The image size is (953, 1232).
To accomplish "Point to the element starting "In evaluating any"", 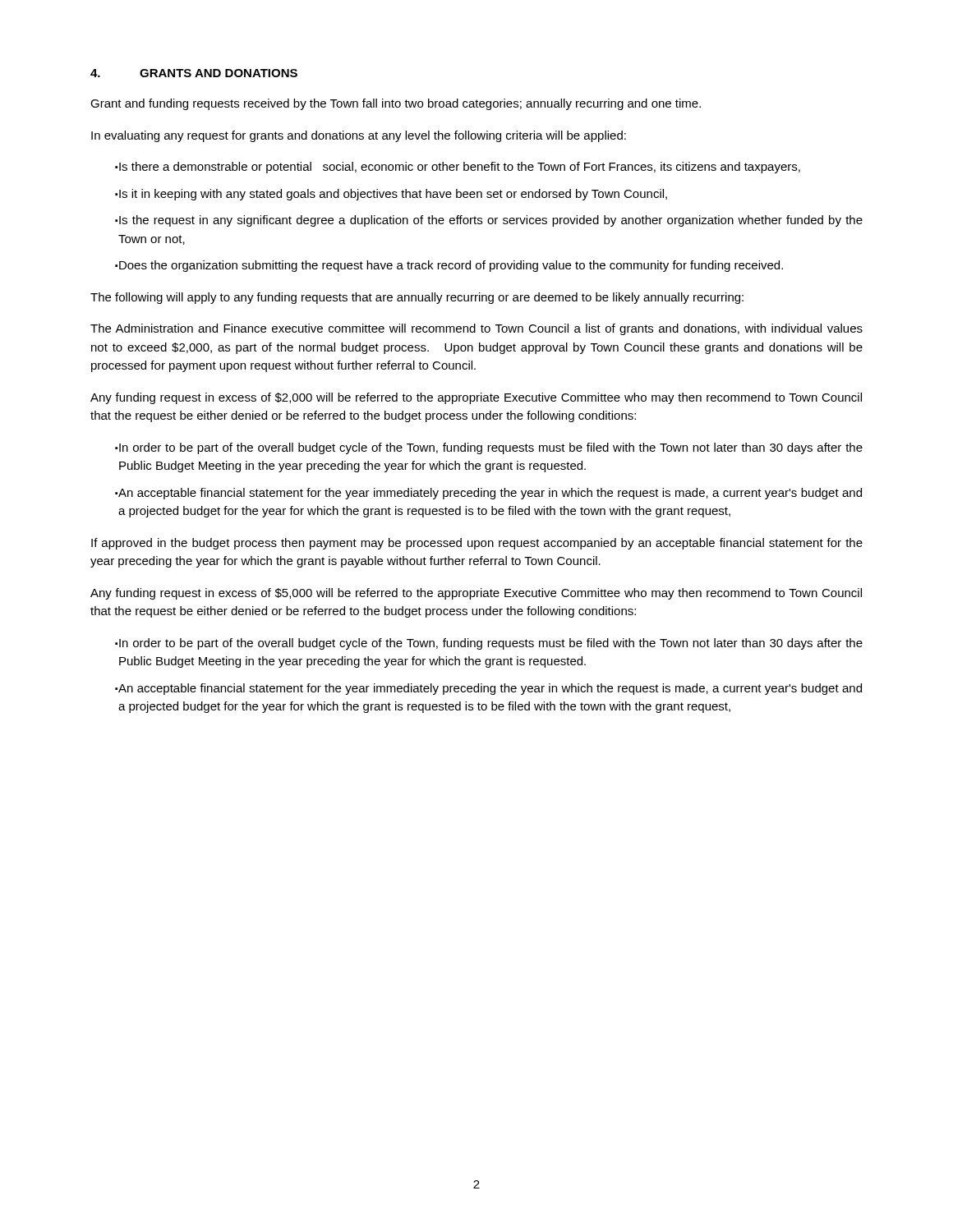I will coord(359,135).
